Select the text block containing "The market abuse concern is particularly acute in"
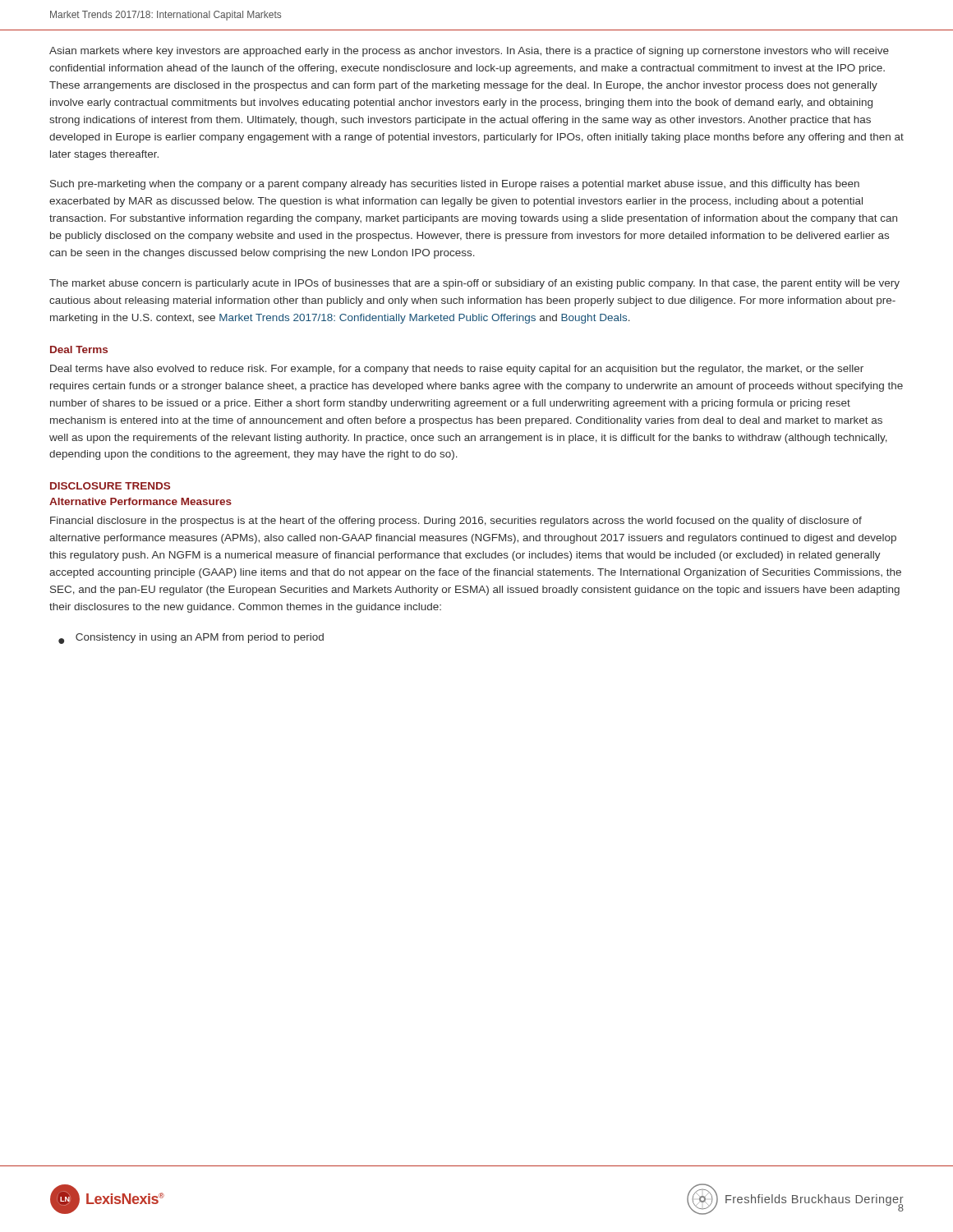Image resolution: width=953 pixels, height=1232 pixels. pos(474,300)
